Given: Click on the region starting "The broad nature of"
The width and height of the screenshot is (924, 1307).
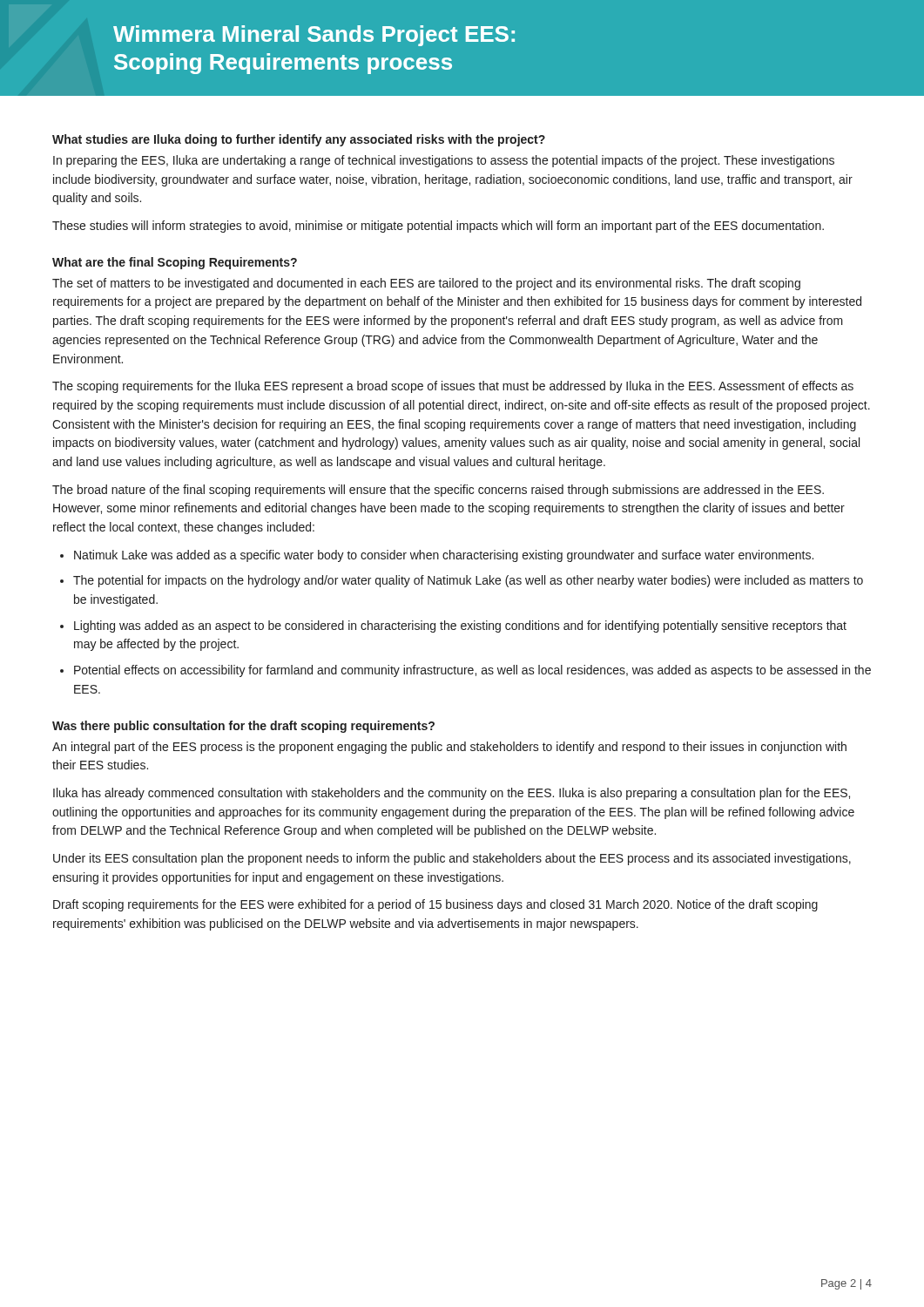Looking at the screenshot, I should [x=448, y=508].
